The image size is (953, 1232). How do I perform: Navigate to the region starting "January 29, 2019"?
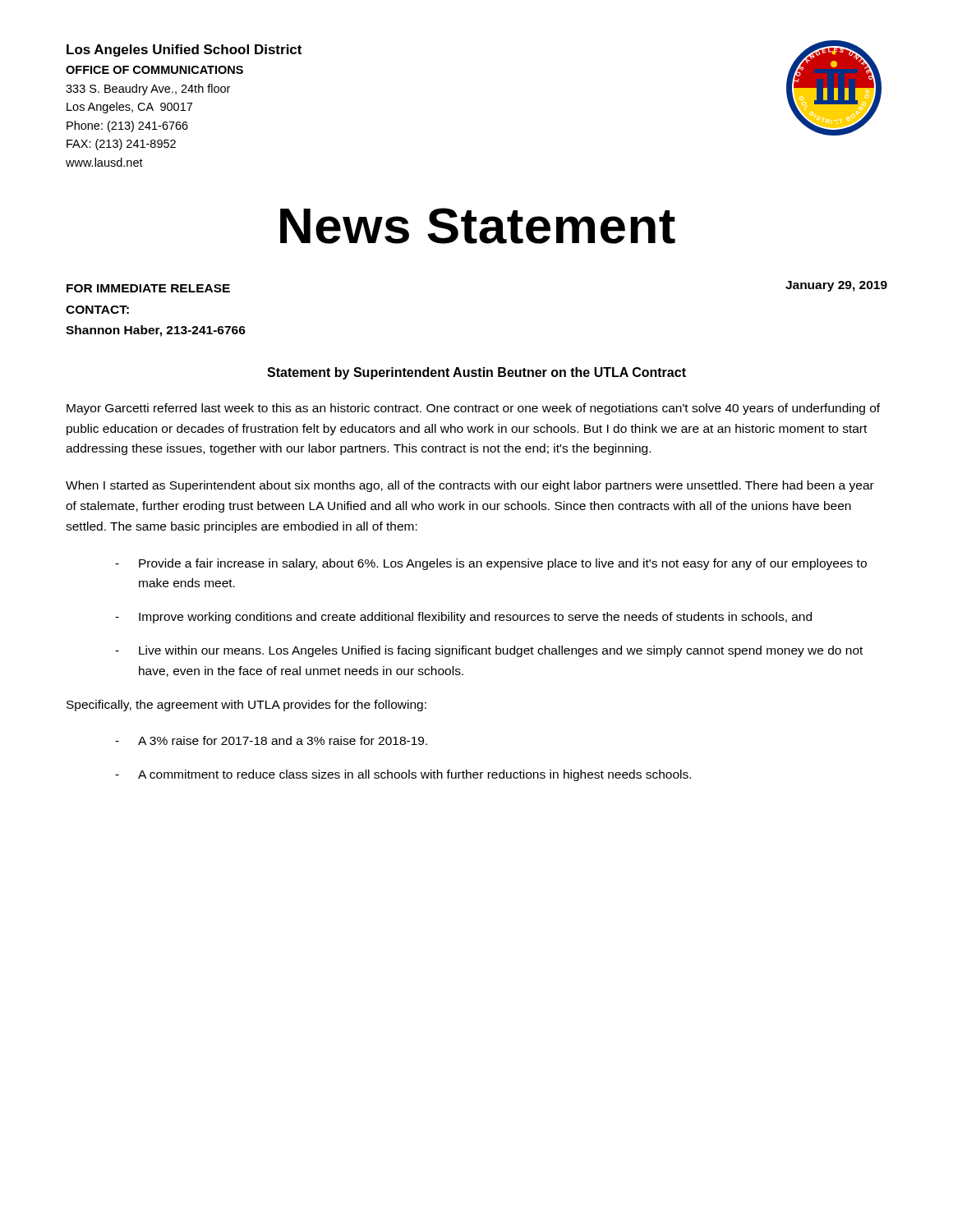click(836, 285)
